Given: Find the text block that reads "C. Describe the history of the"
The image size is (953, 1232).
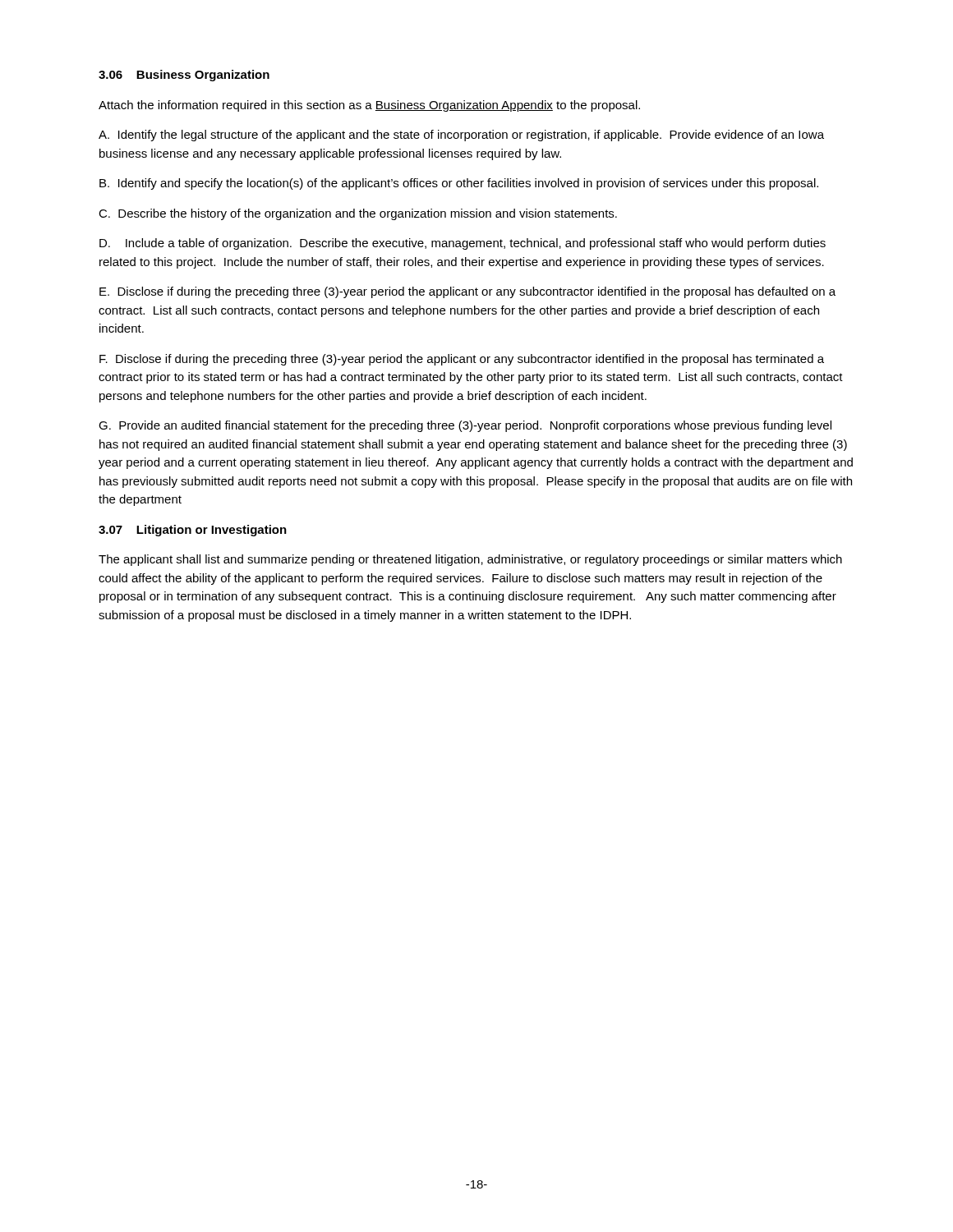Looking at the screenshot, I should [358, 213].
